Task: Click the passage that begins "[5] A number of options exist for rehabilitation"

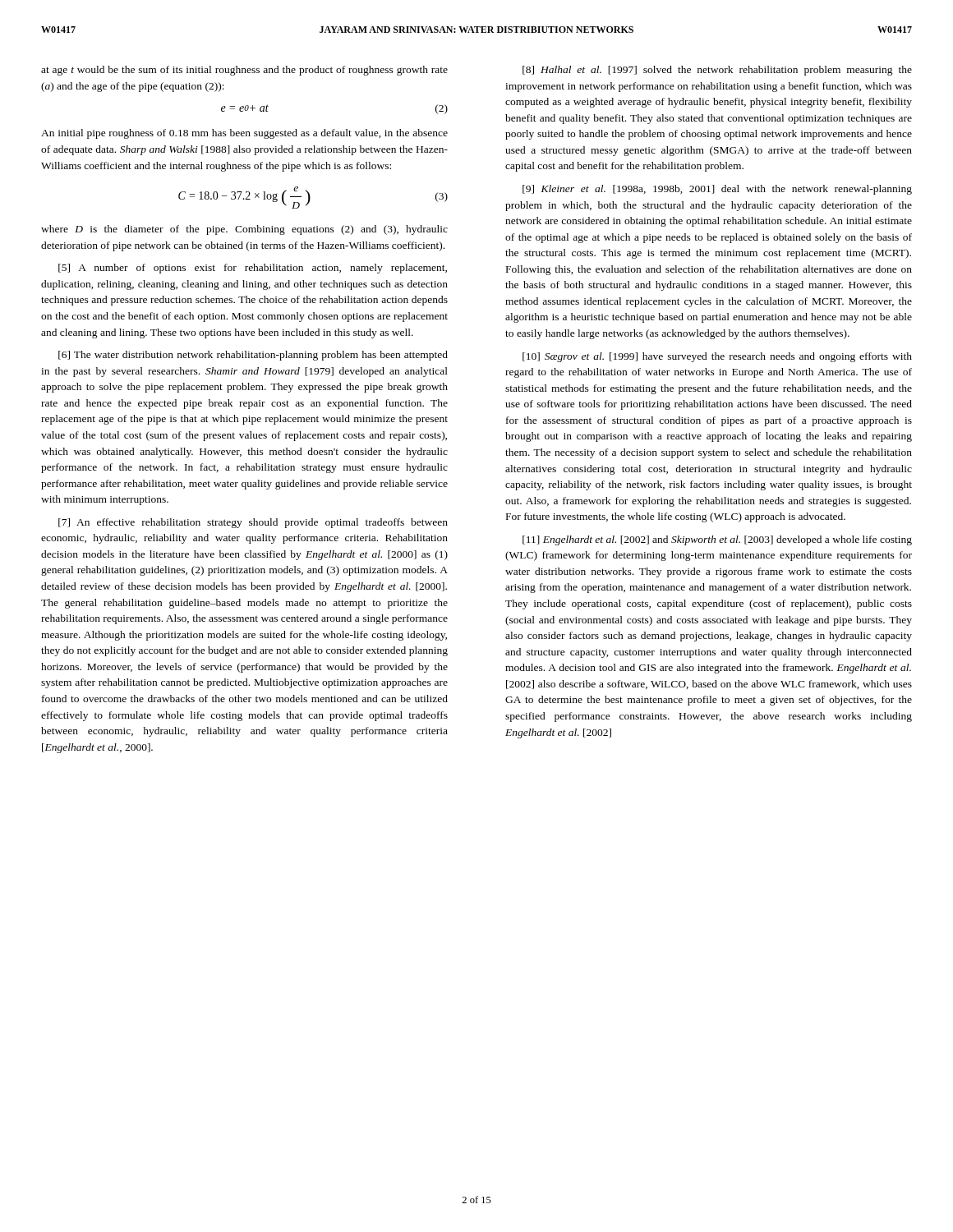Action: click(244, 300)
